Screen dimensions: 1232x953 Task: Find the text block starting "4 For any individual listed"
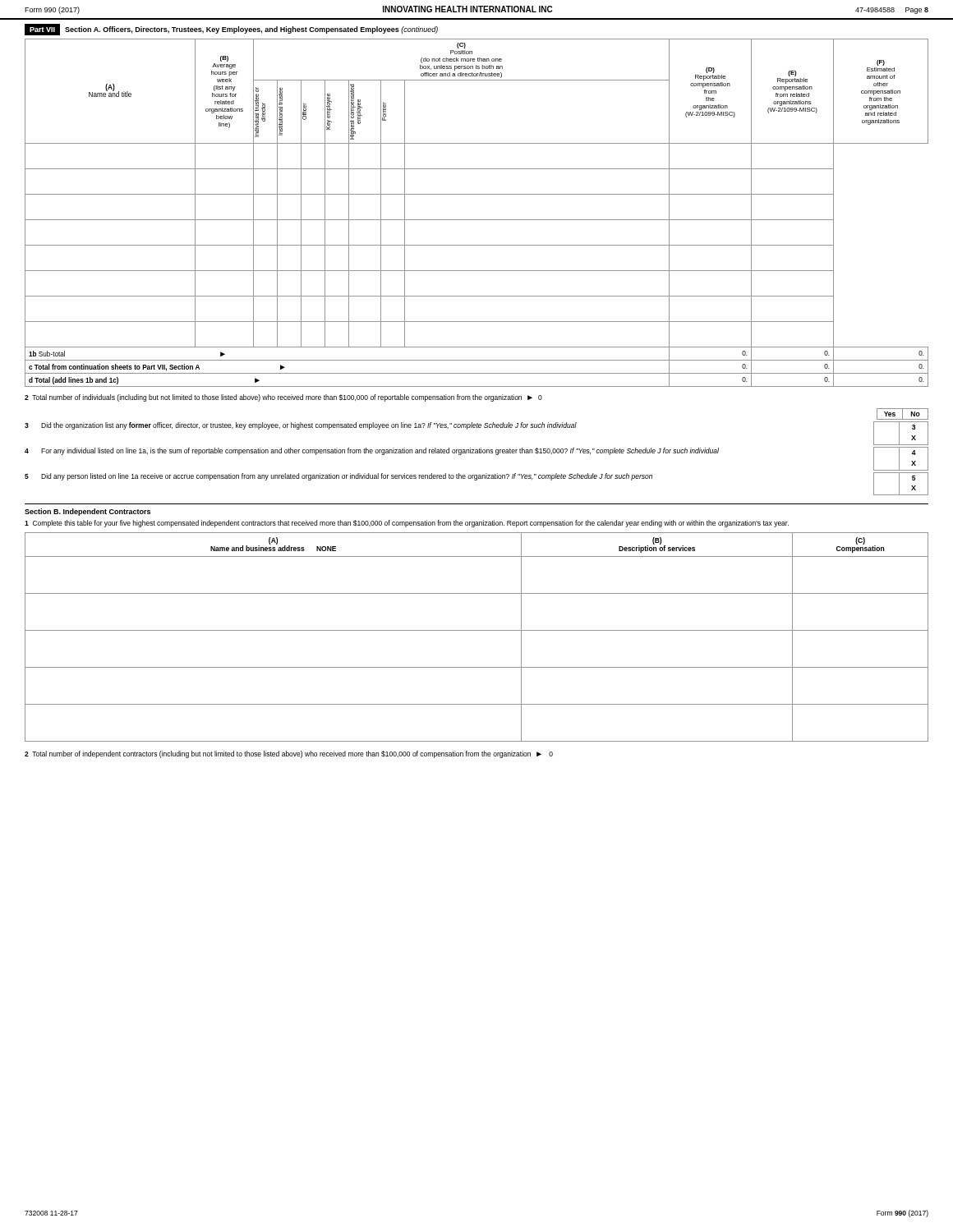click(x=476, y=458)
